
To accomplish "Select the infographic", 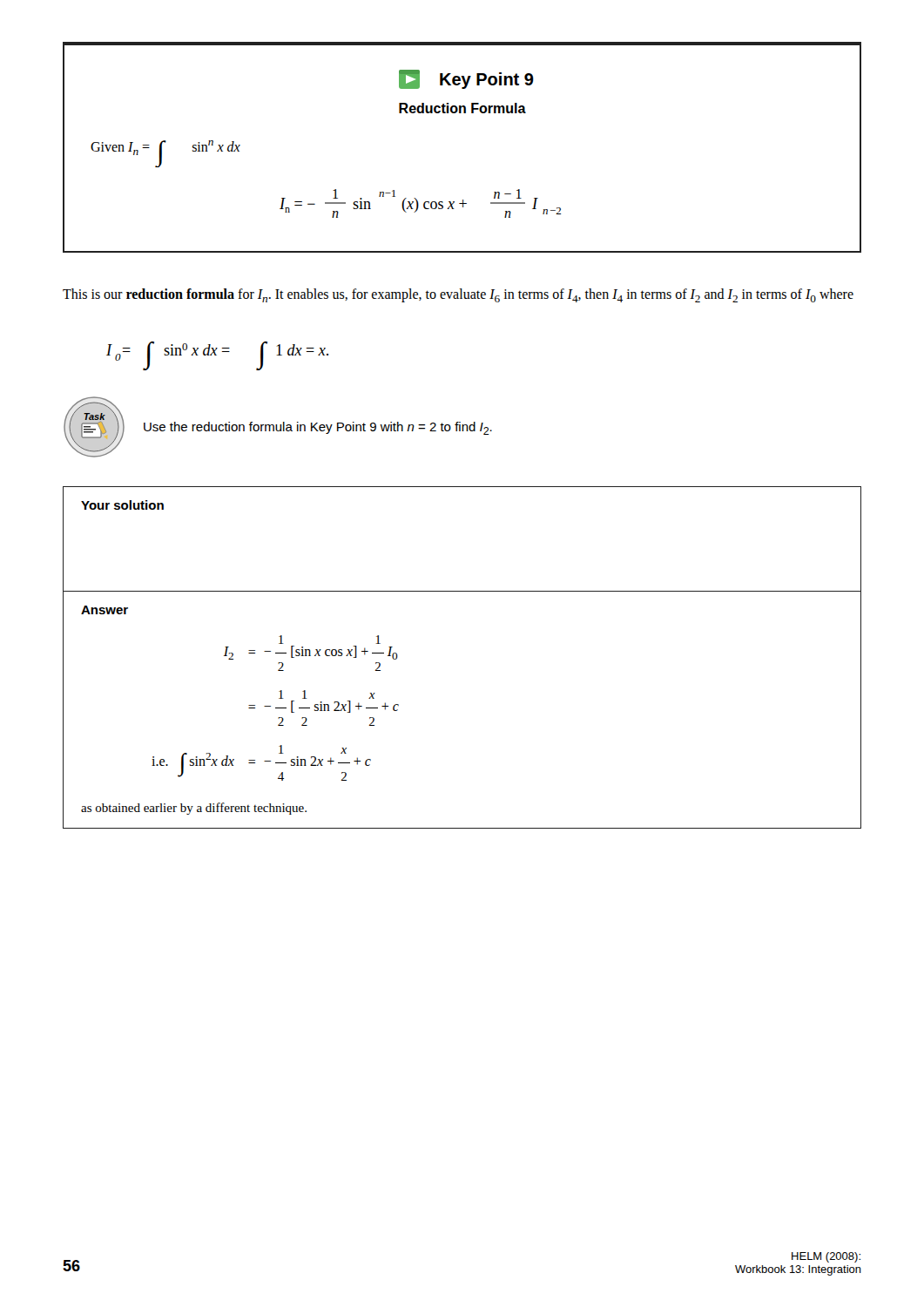I will (x=462, y=147).
